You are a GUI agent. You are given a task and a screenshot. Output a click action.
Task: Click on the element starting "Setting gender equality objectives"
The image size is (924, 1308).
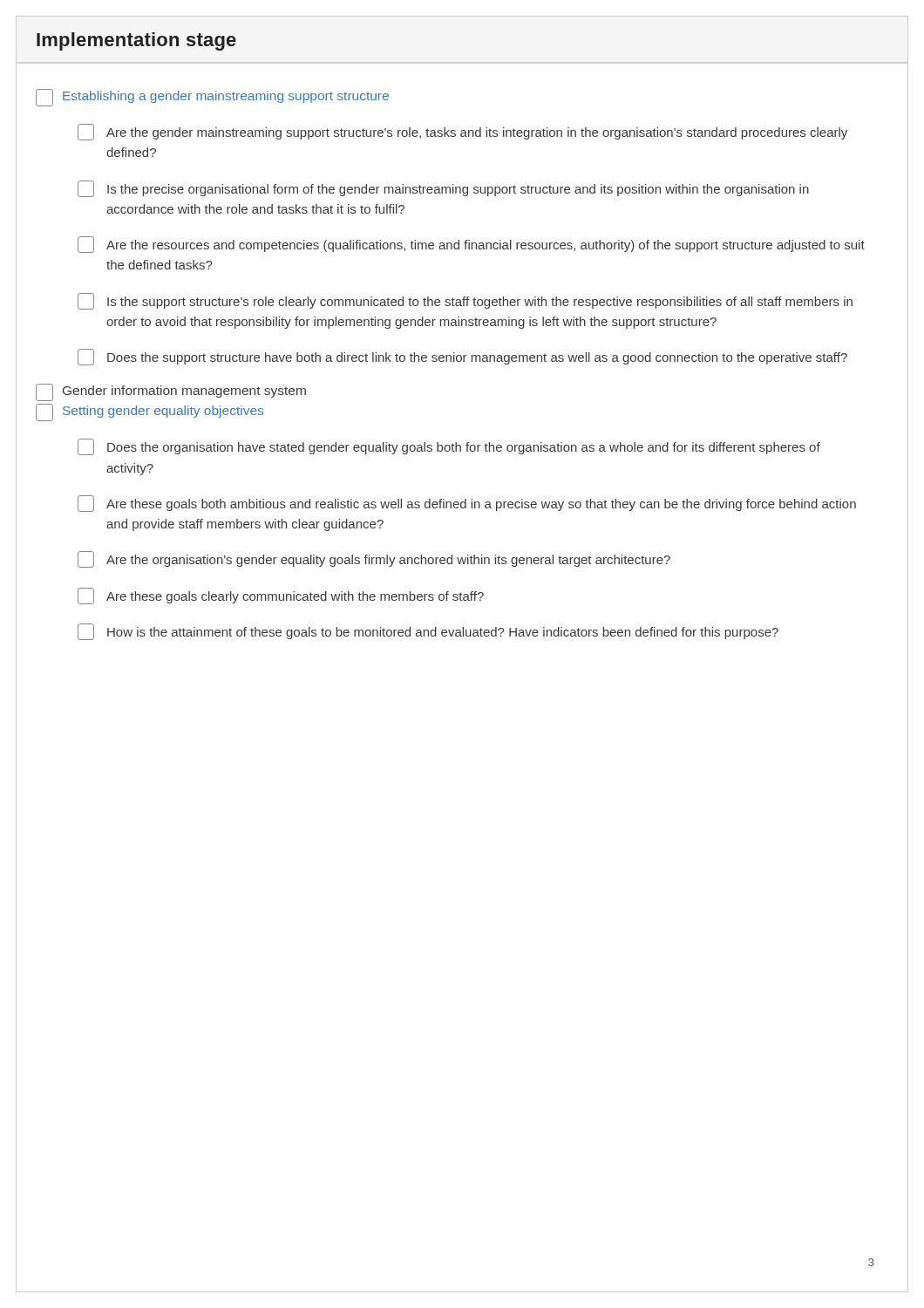pos(150,412)
